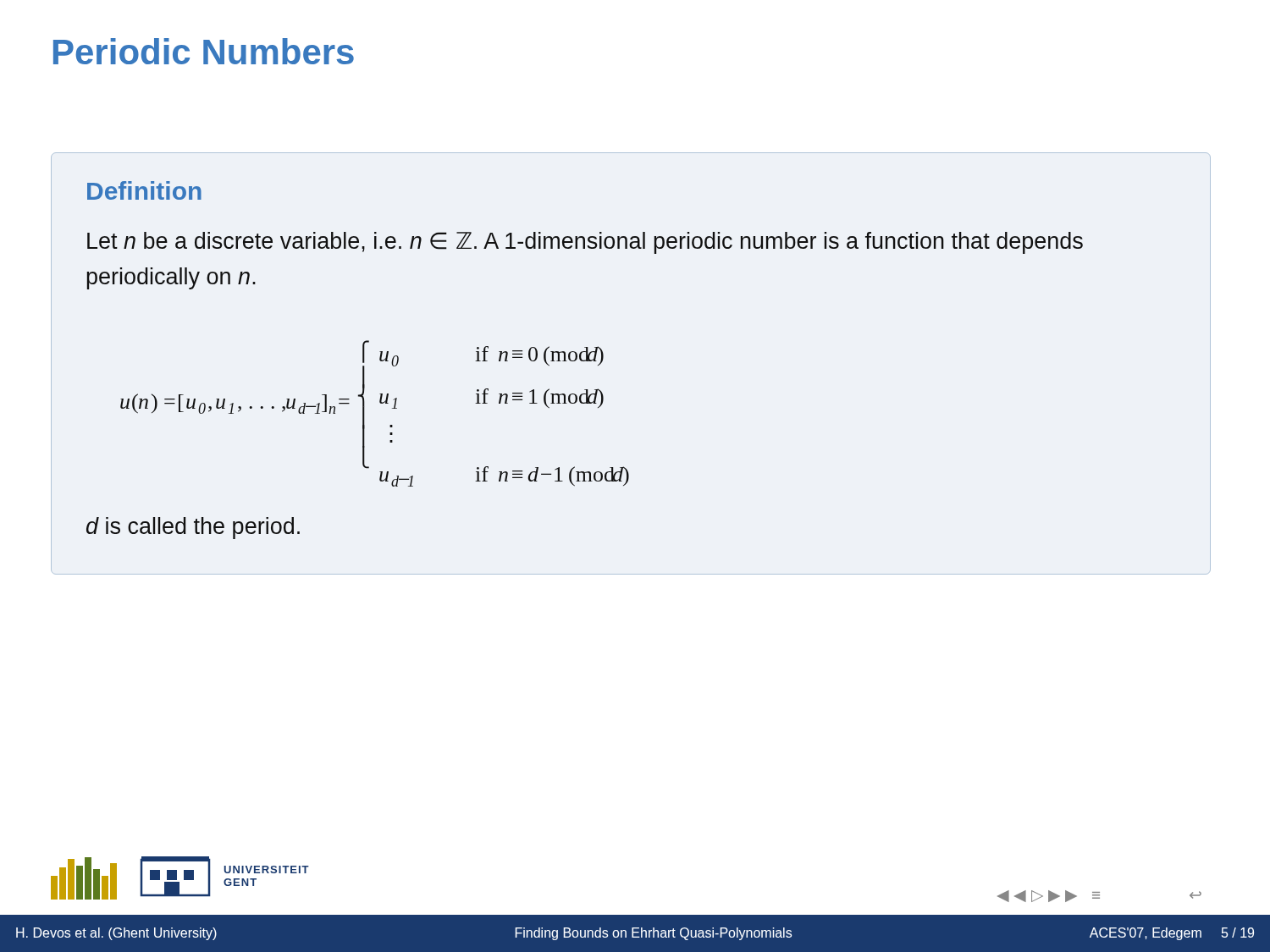The image size is (1270, 952).
Task: Locate the text block containing "Definition Let n be a discrete variable,"
Action: pos(144,190)
